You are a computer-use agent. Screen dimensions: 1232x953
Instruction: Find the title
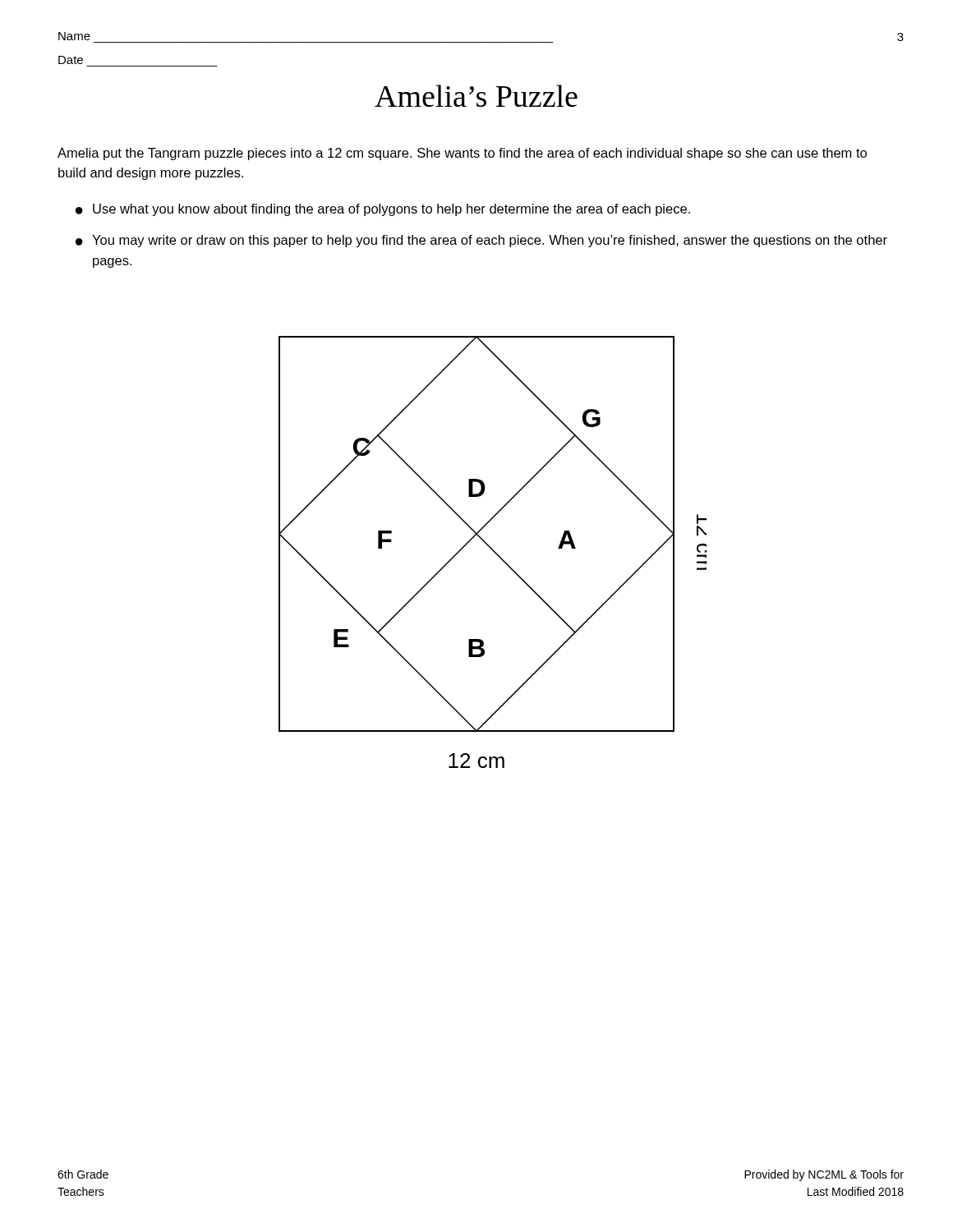coord(476,96)
